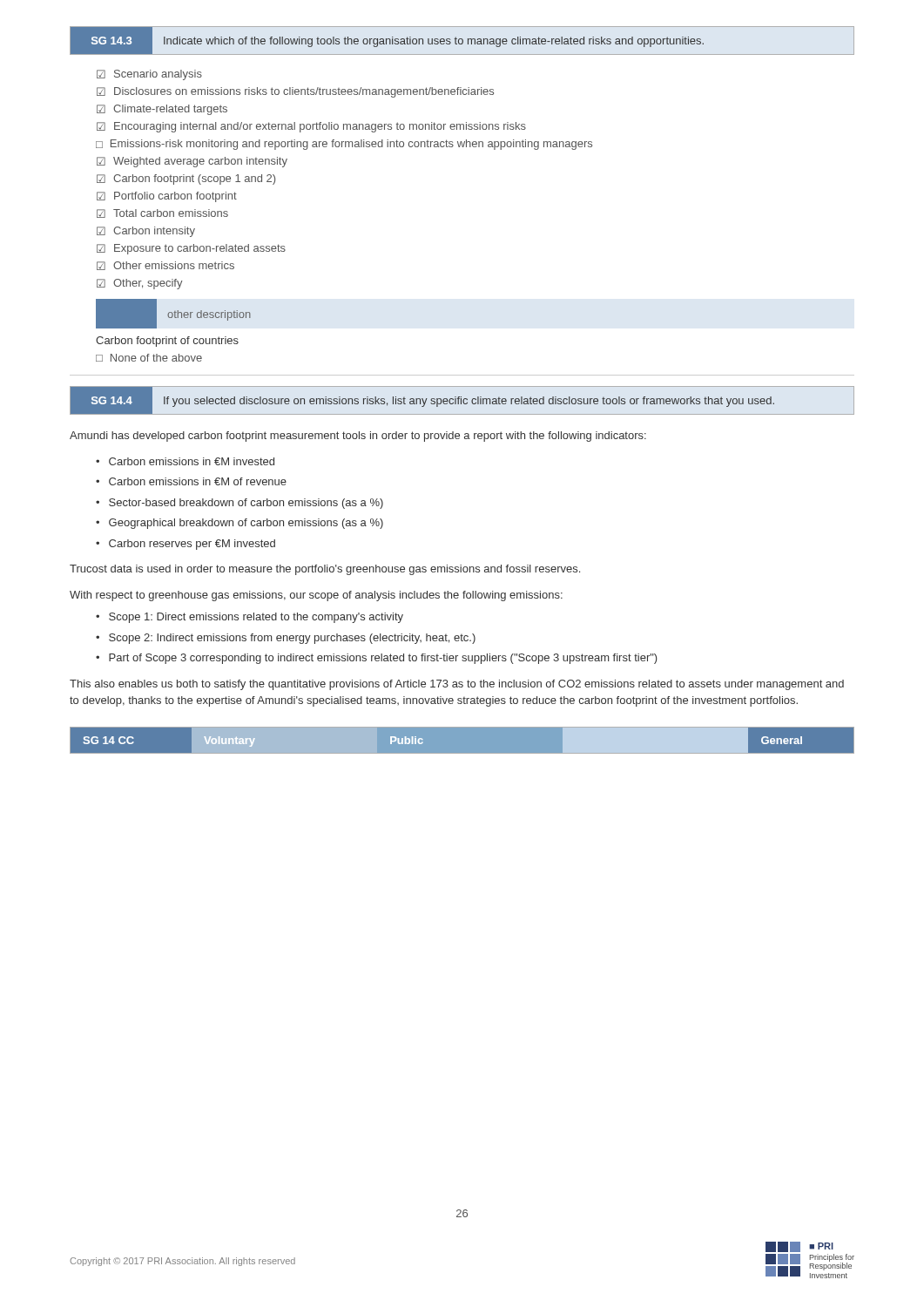Point to the region starting "Trucost data is used in order"
924x1307 pixels.
(x=325, y=569)
